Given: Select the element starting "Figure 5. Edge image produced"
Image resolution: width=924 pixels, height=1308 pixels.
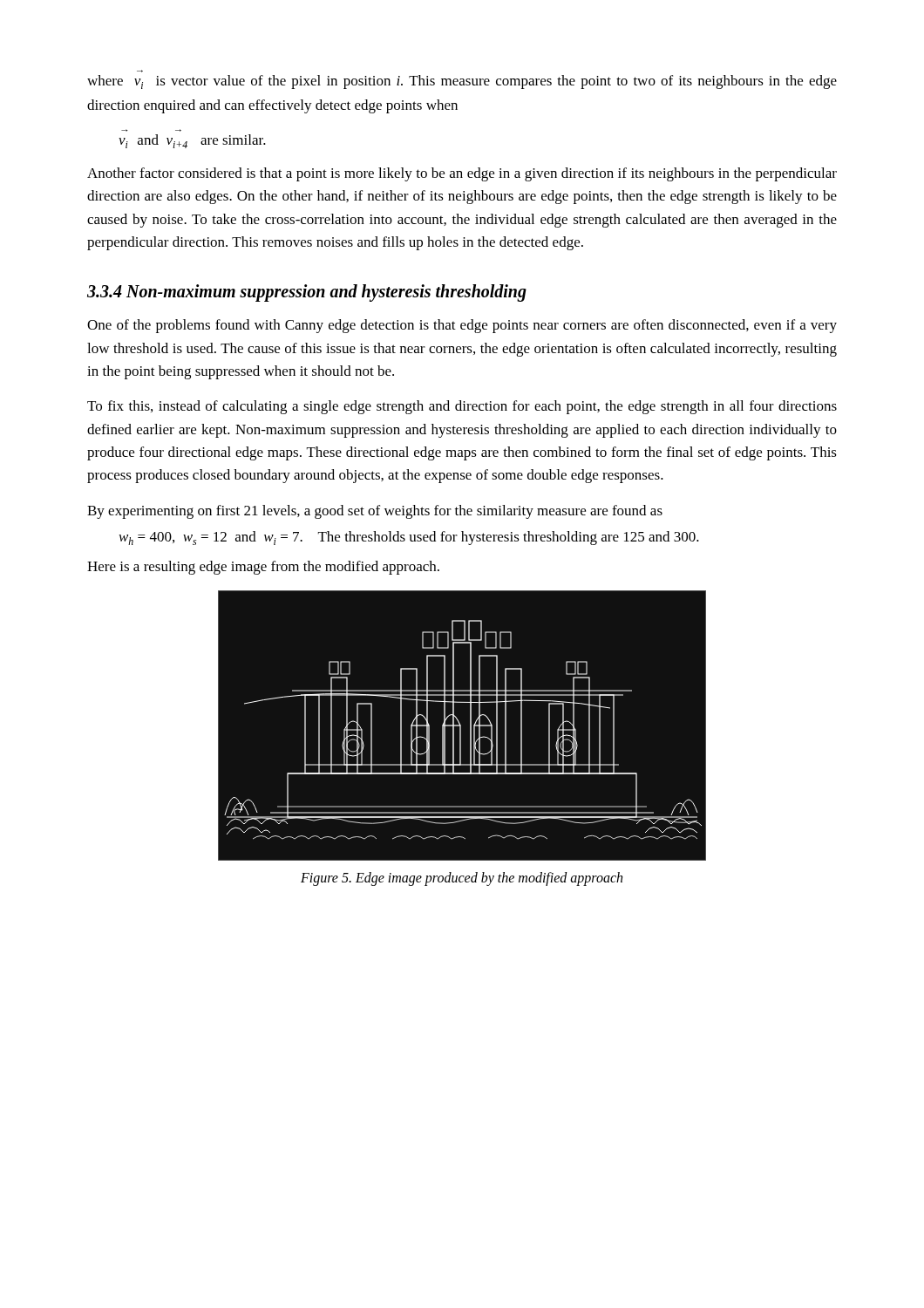Looking at the screenshot, I should [462, 879].
